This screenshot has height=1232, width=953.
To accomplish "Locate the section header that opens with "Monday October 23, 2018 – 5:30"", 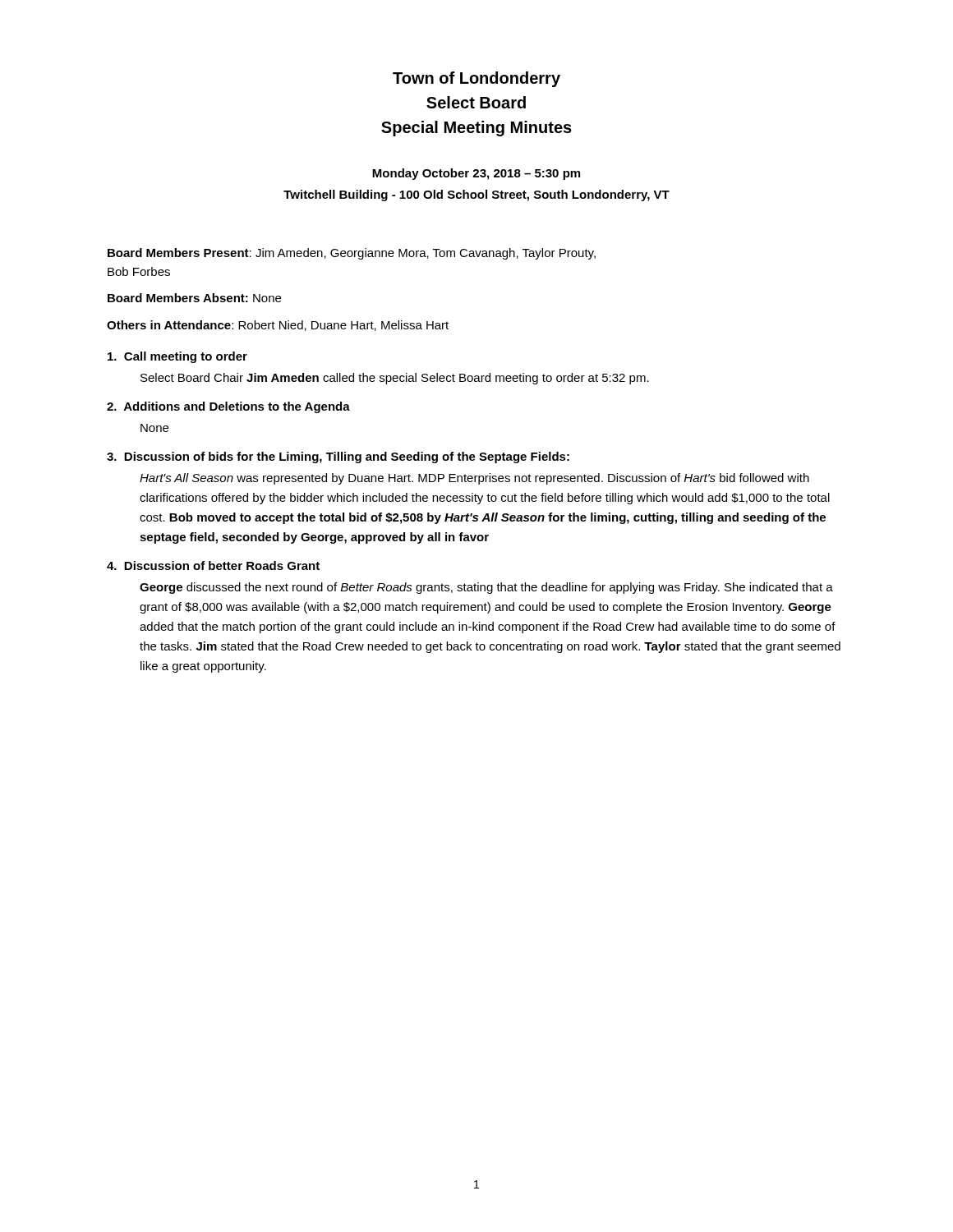I will [x=476, y=184].
